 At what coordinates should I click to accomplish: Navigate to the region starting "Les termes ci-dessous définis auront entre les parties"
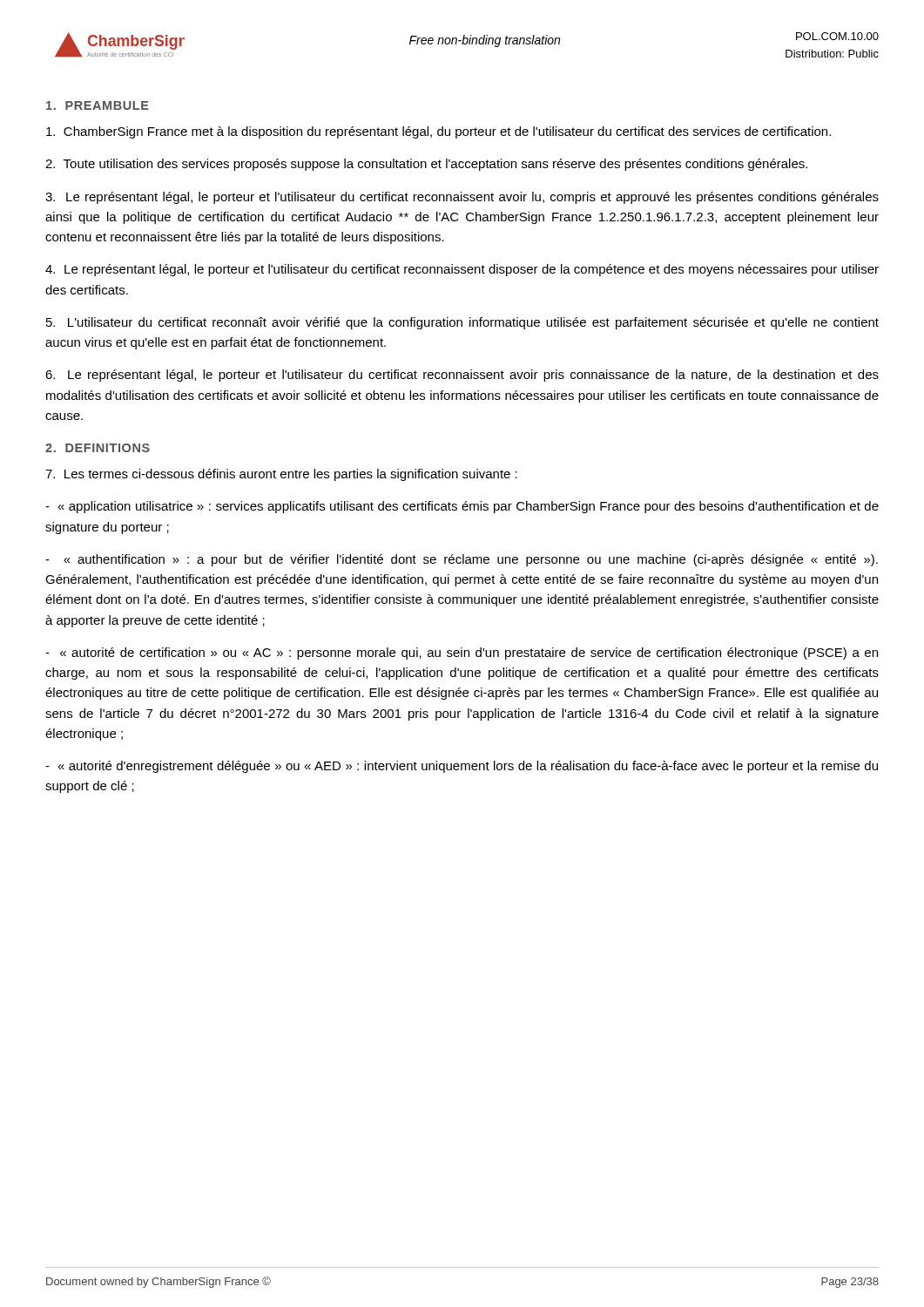click(282, 474)
